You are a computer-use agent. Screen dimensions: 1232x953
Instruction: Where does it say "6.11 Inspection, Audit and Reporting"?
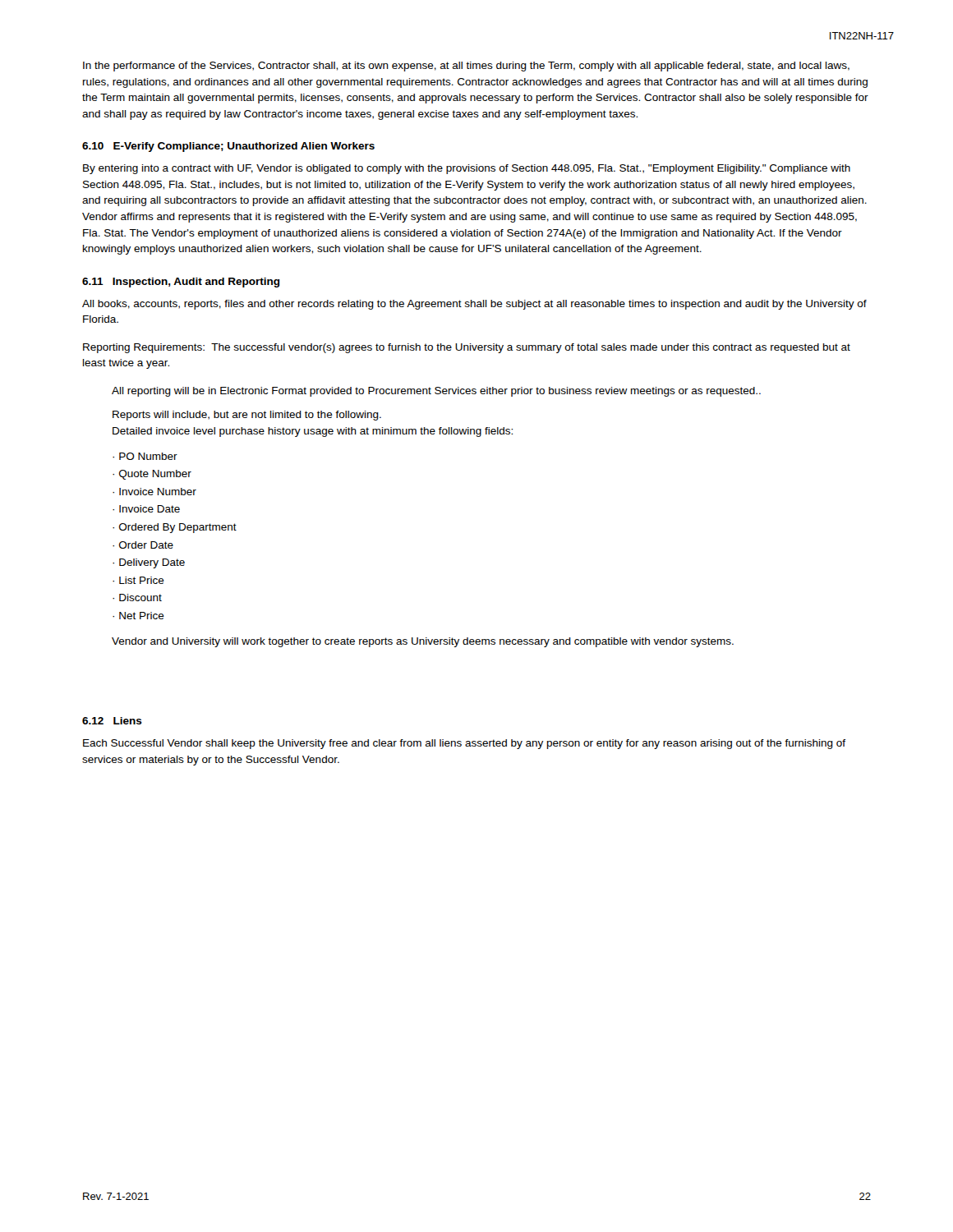tap(181, 281)
